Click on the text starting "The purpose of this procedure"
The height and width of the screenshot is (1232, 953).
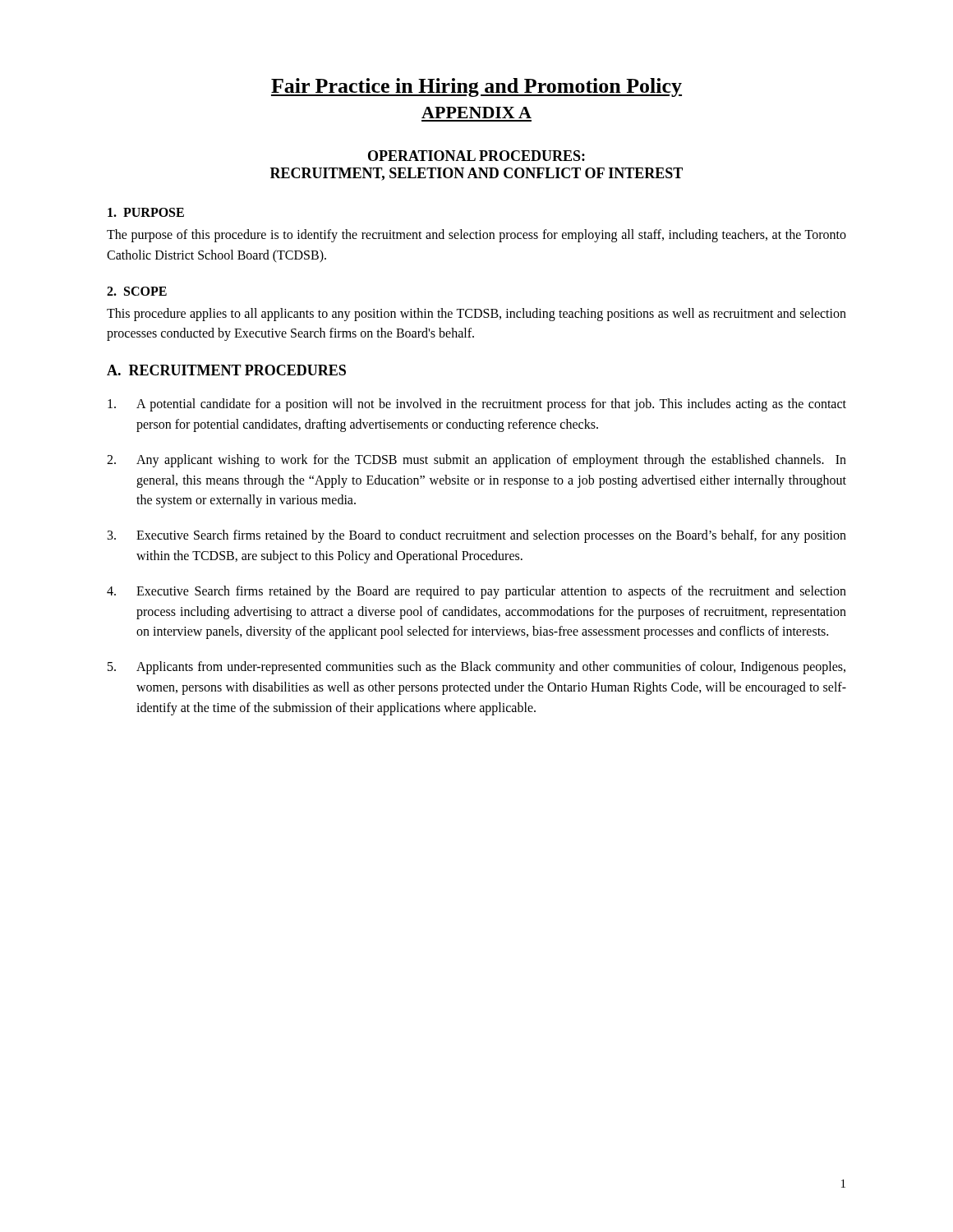pos(476,245)
